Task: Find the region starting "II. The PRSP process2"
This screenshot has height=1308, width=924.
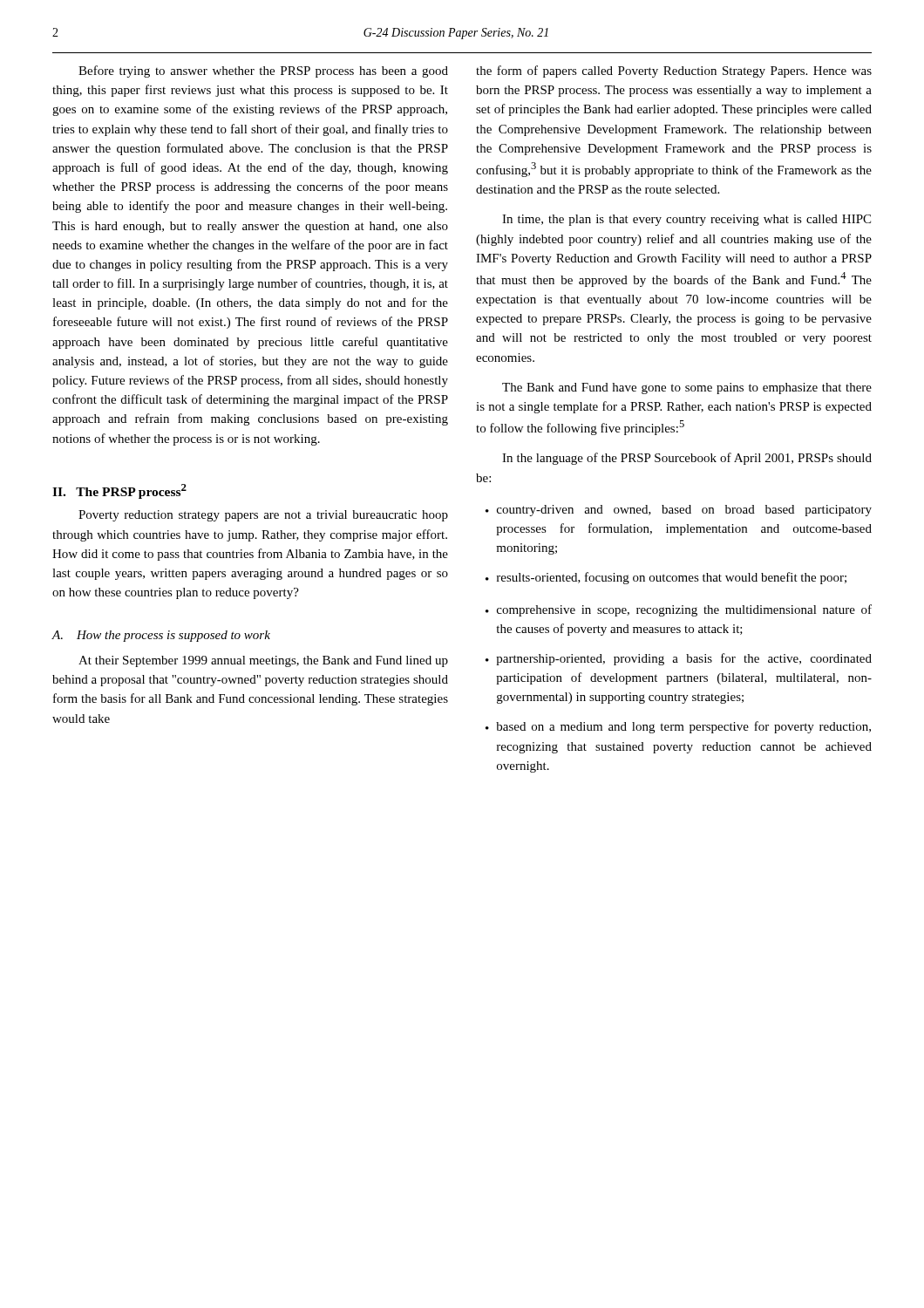Action: click(119, 491)
